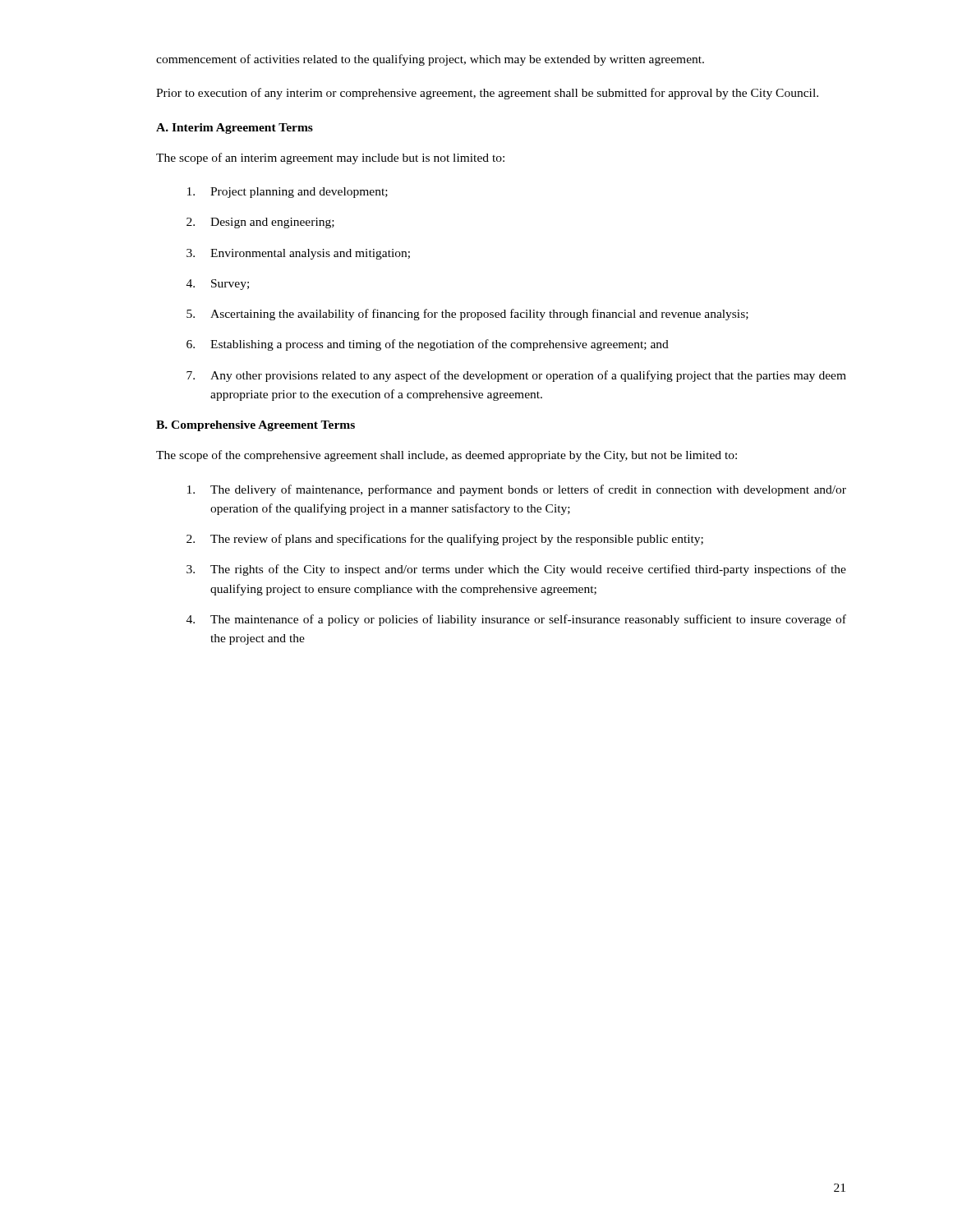
Task: Click on the list item containing "Project planning and"
Action: point(288,193)
